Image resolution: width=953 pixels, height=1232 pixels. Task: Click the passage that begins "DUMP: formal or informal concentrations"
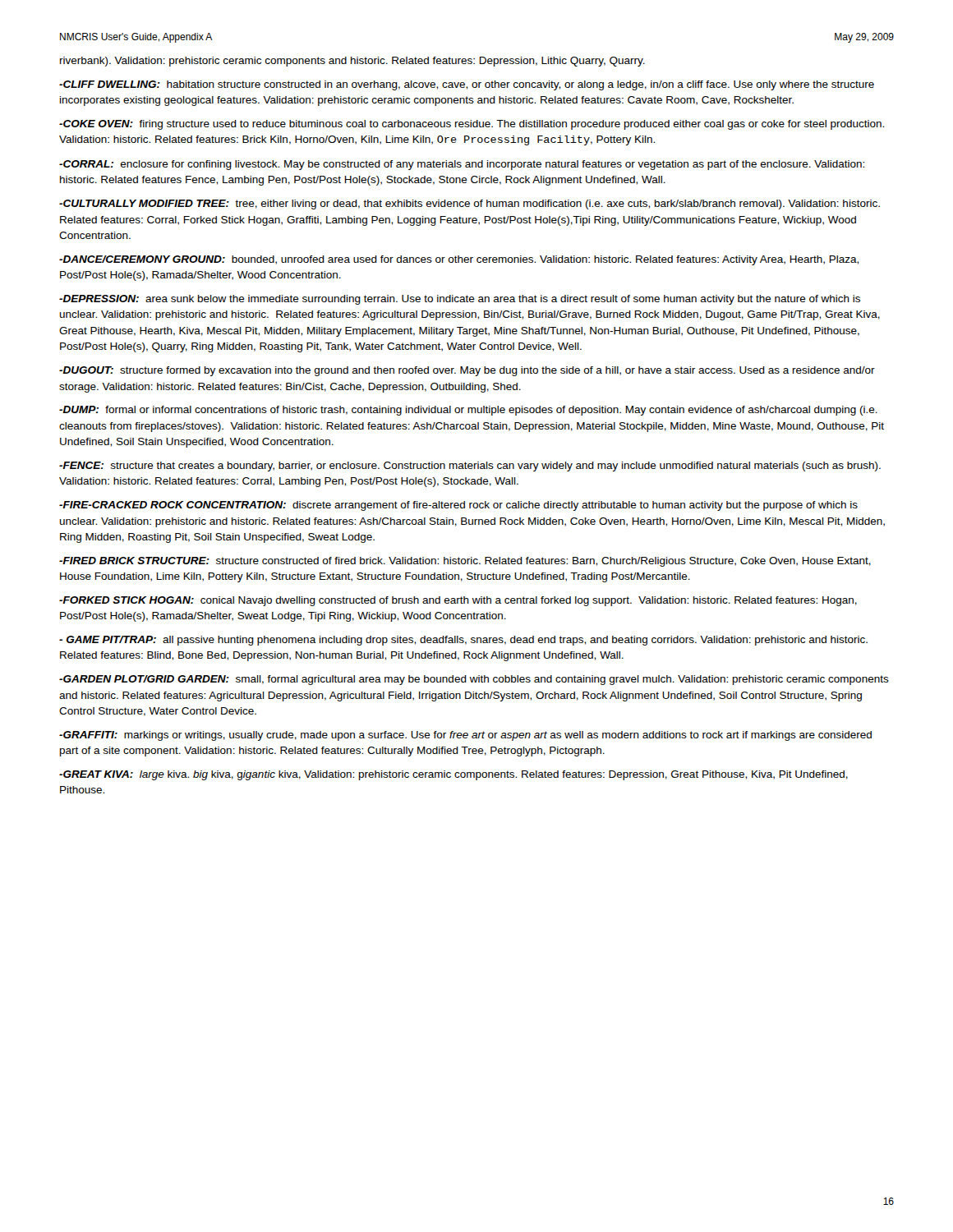(x=472, y=426)
